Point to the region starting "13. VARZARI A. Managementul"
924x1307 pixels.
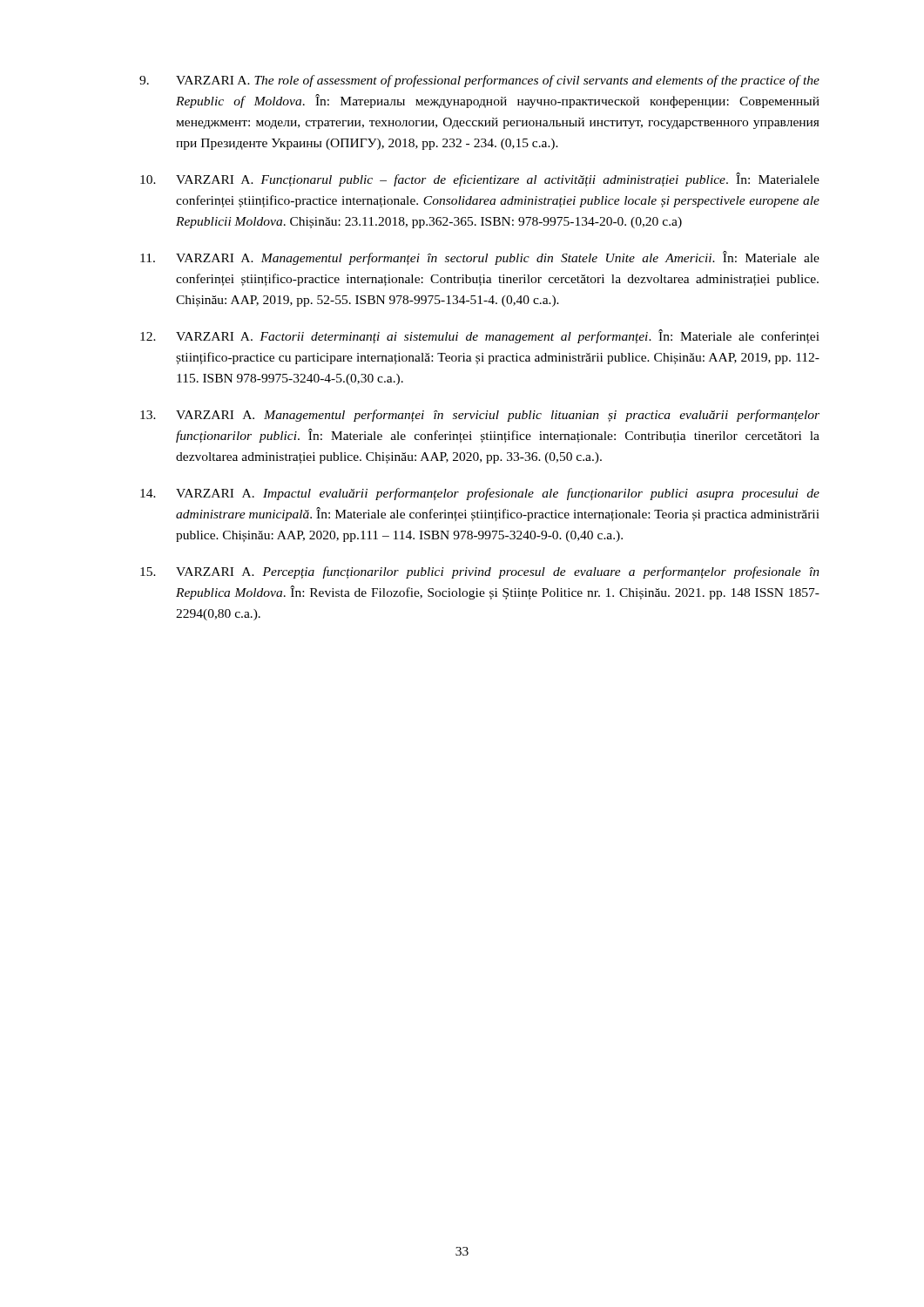(x=479, y=436)
